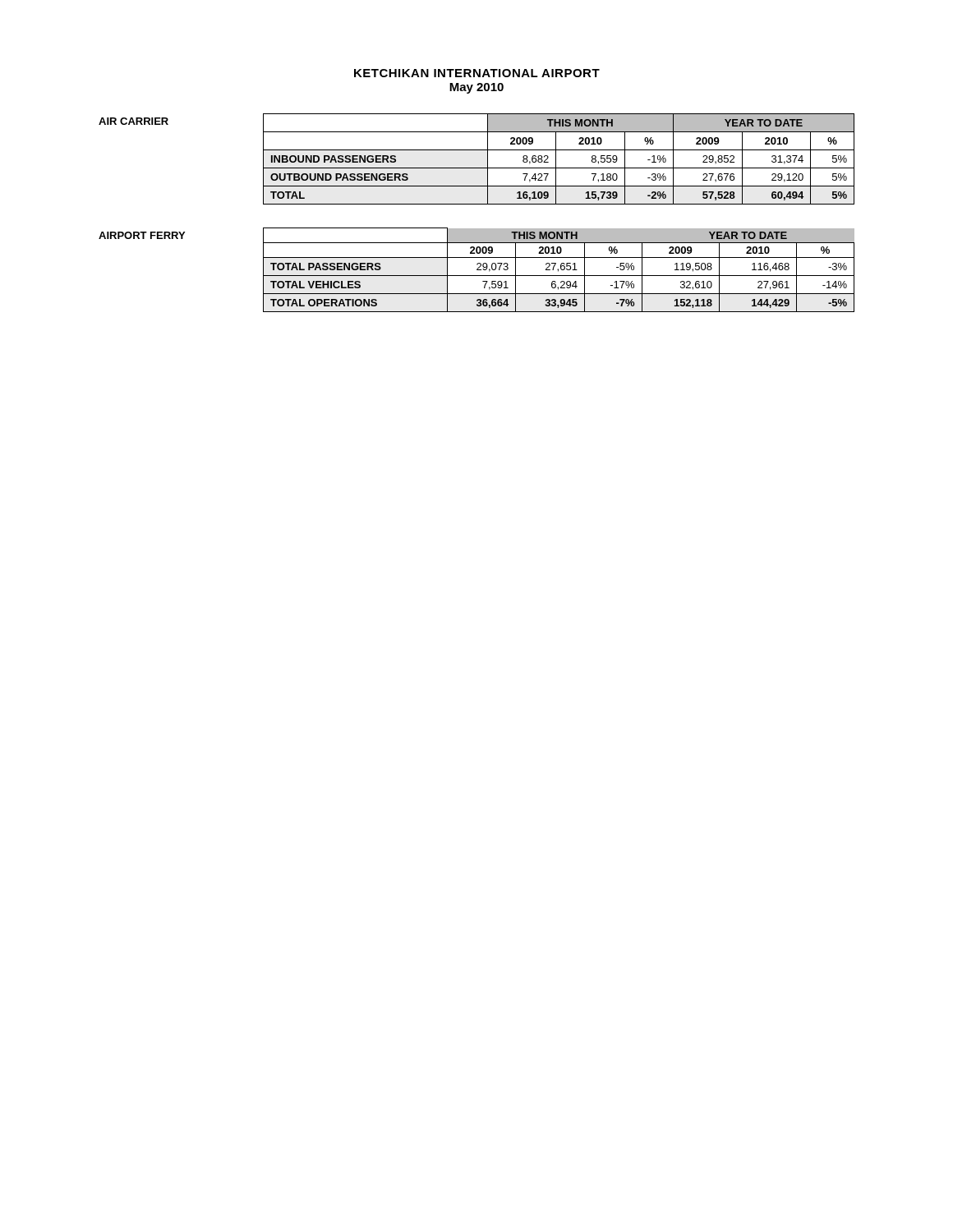The width and height of the screenshot is (953, 1232).
Task: Locate the title
Action: pos(476,80)
